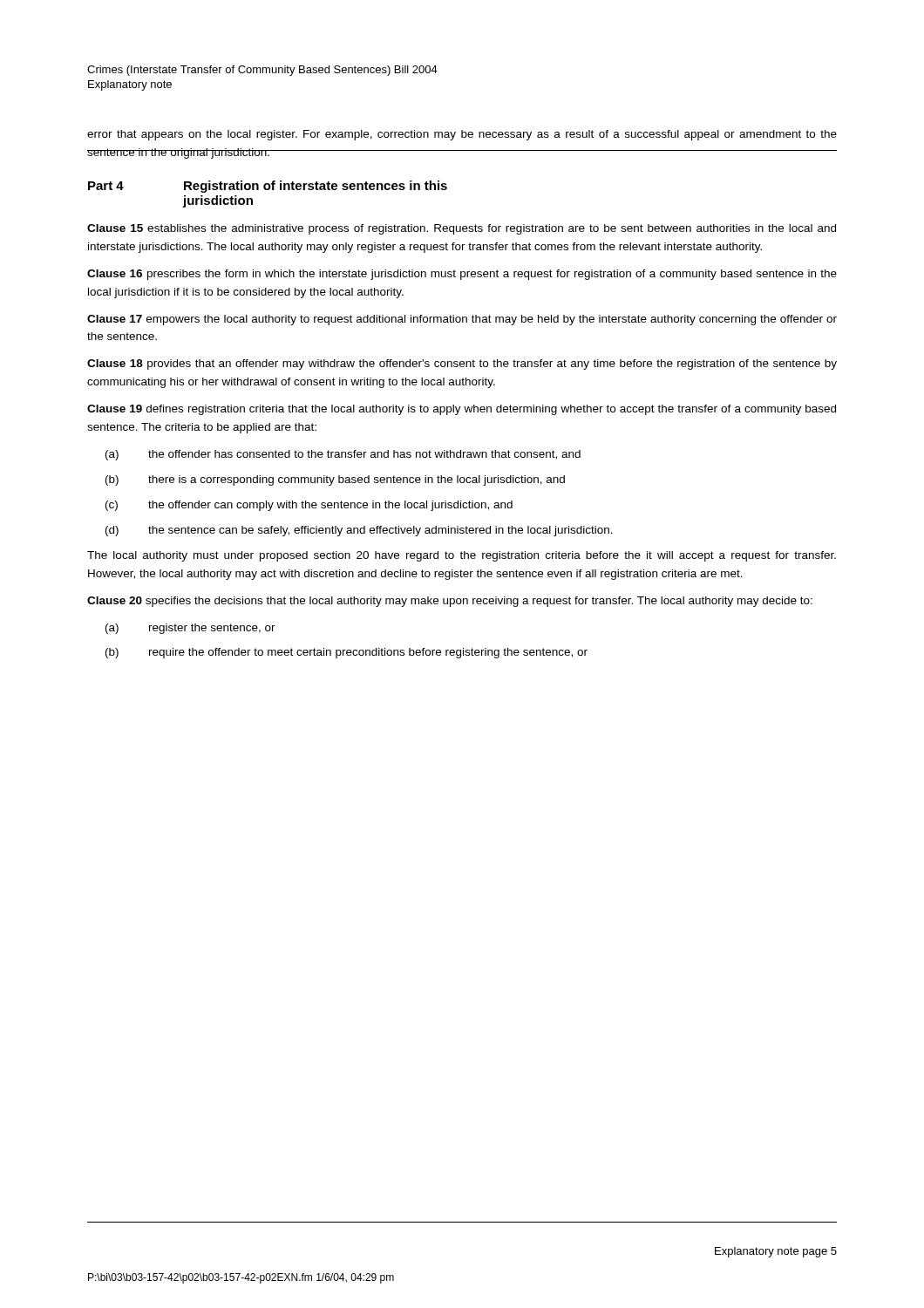Locate the block of text that opens with "Clause 20 specifies the decisions that the"
This screenshot has height=1308, width=924.
[462, 601]
